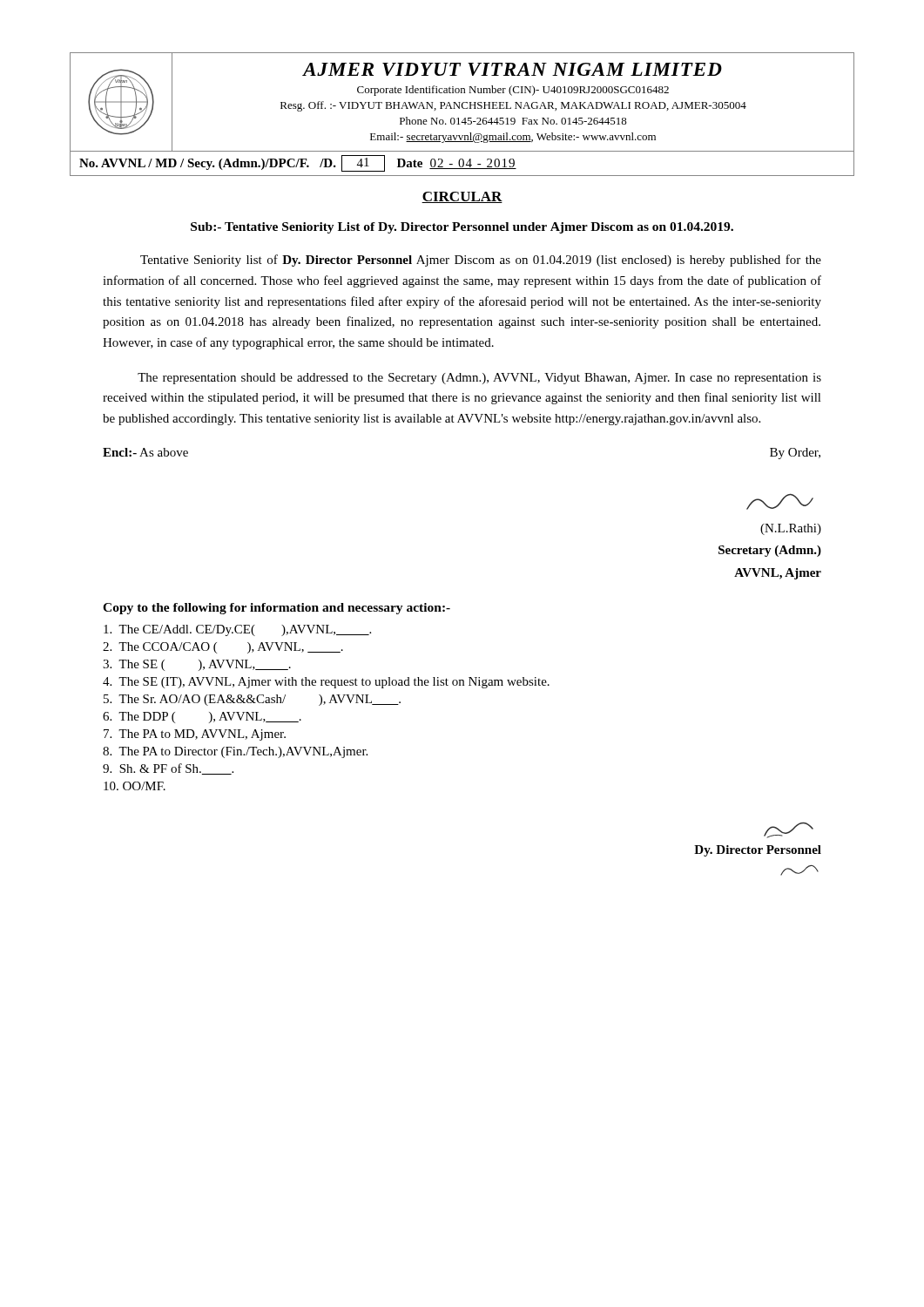
Task: Find the block on this page that starts "4. The SE (IT), AVVNL,"
Action: 326,682
